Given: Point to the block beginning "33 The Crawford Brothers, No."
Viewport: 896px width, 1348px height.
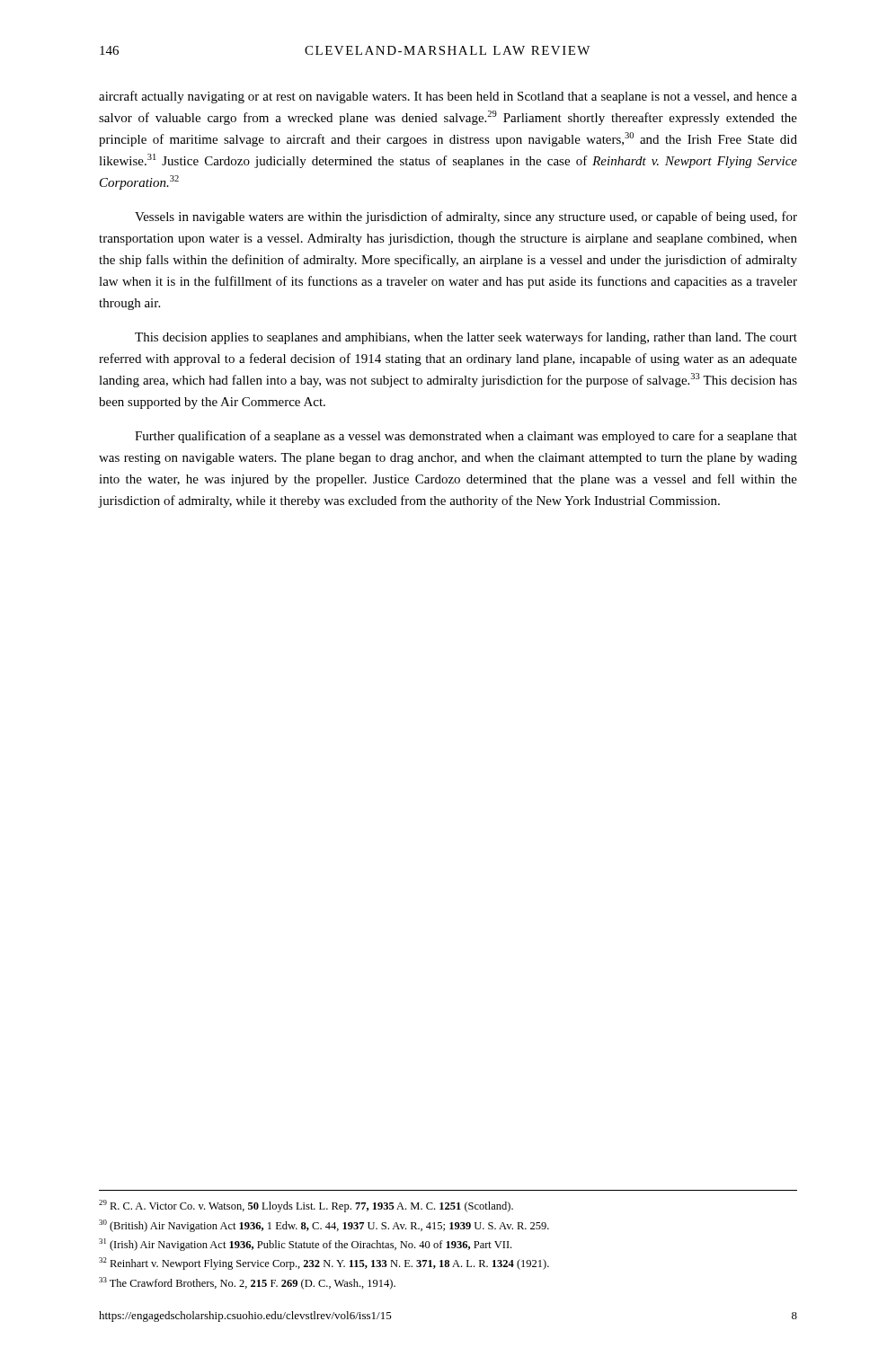Looking at the screenshot, I should [x=247, y=1282].
